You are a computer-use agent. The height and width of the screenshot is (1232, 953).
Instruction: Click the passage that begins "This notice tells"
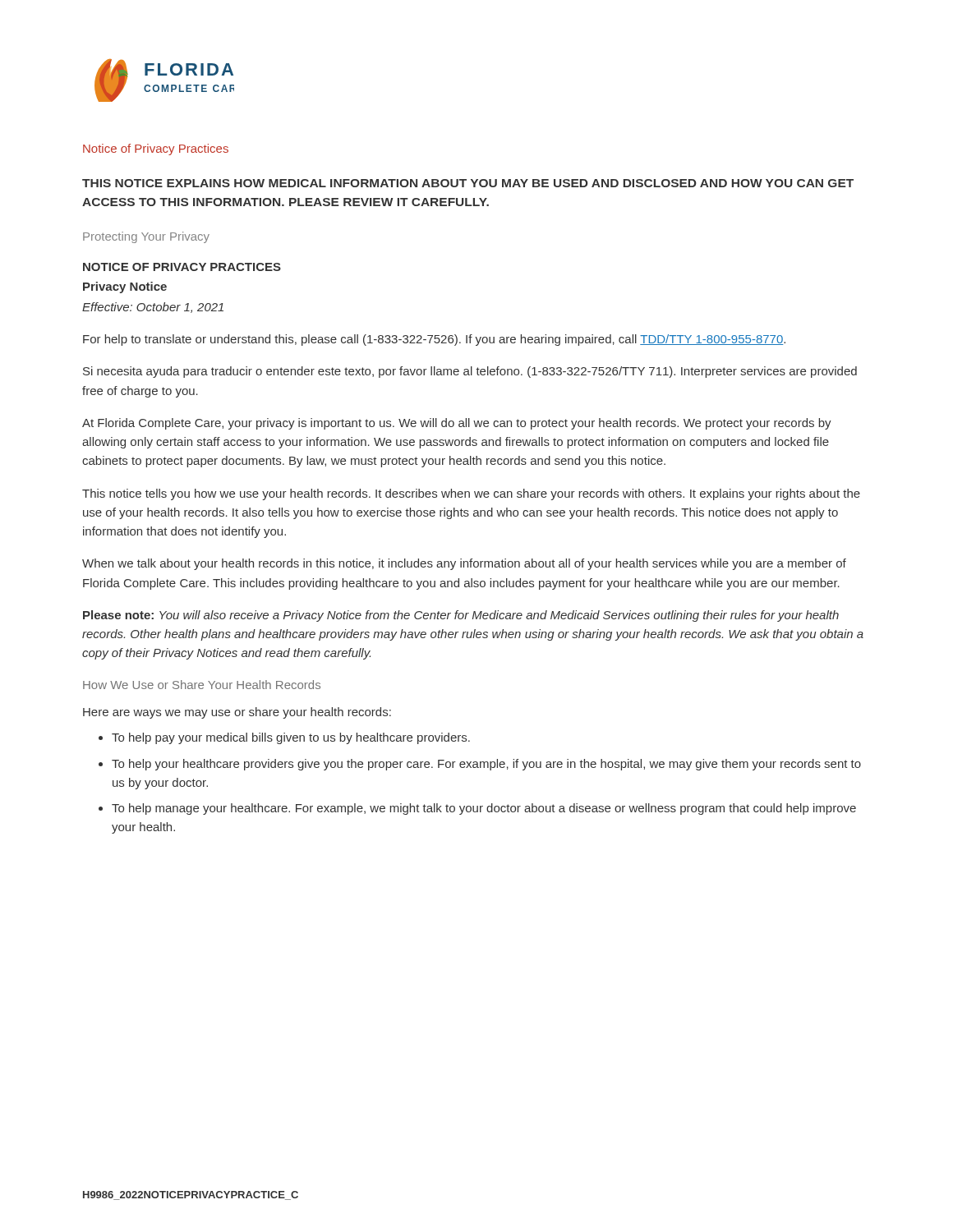click(x=471, y=512)
